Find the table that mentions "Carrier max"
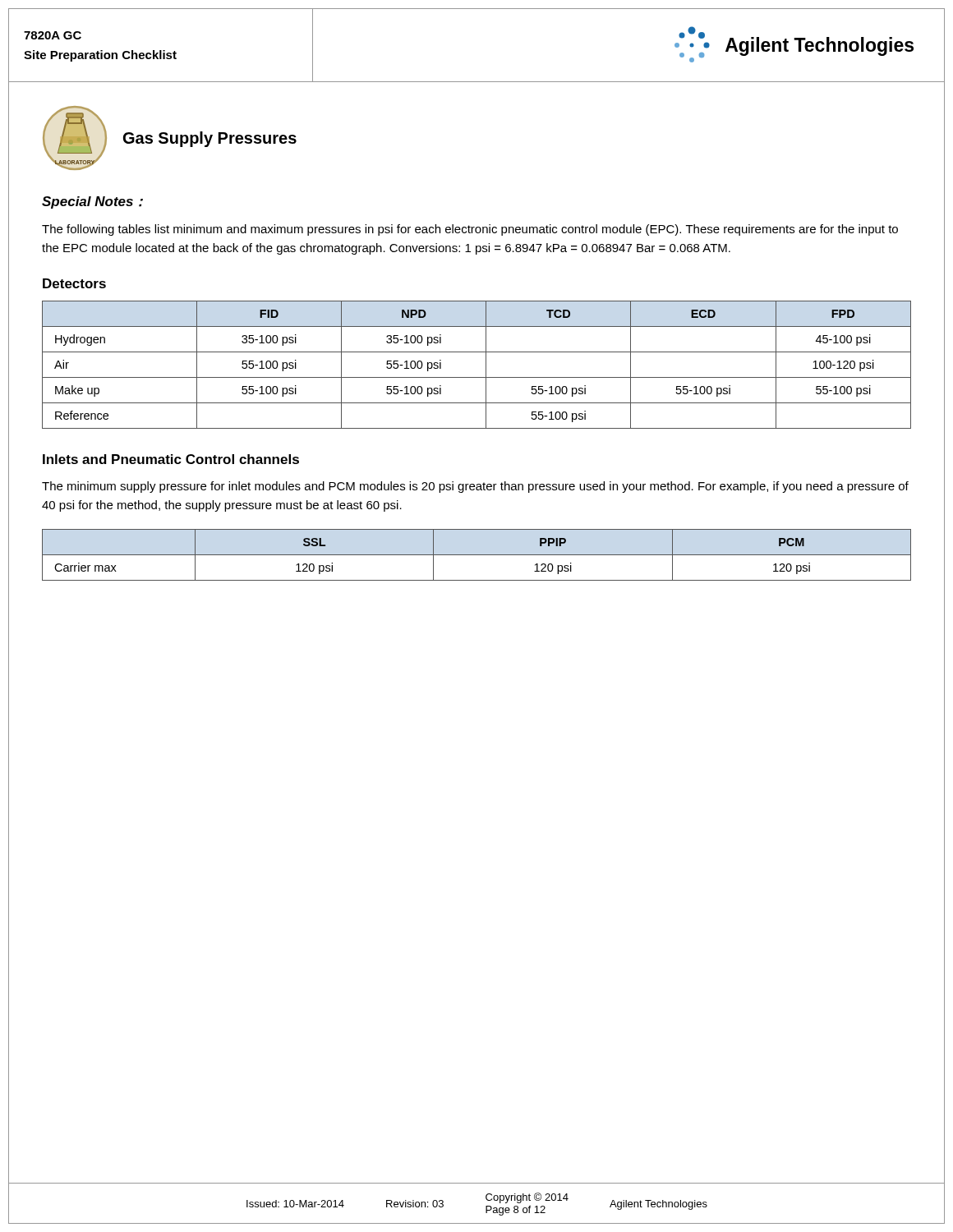This screenshot has height=1232, width=953. pos(476,555)
